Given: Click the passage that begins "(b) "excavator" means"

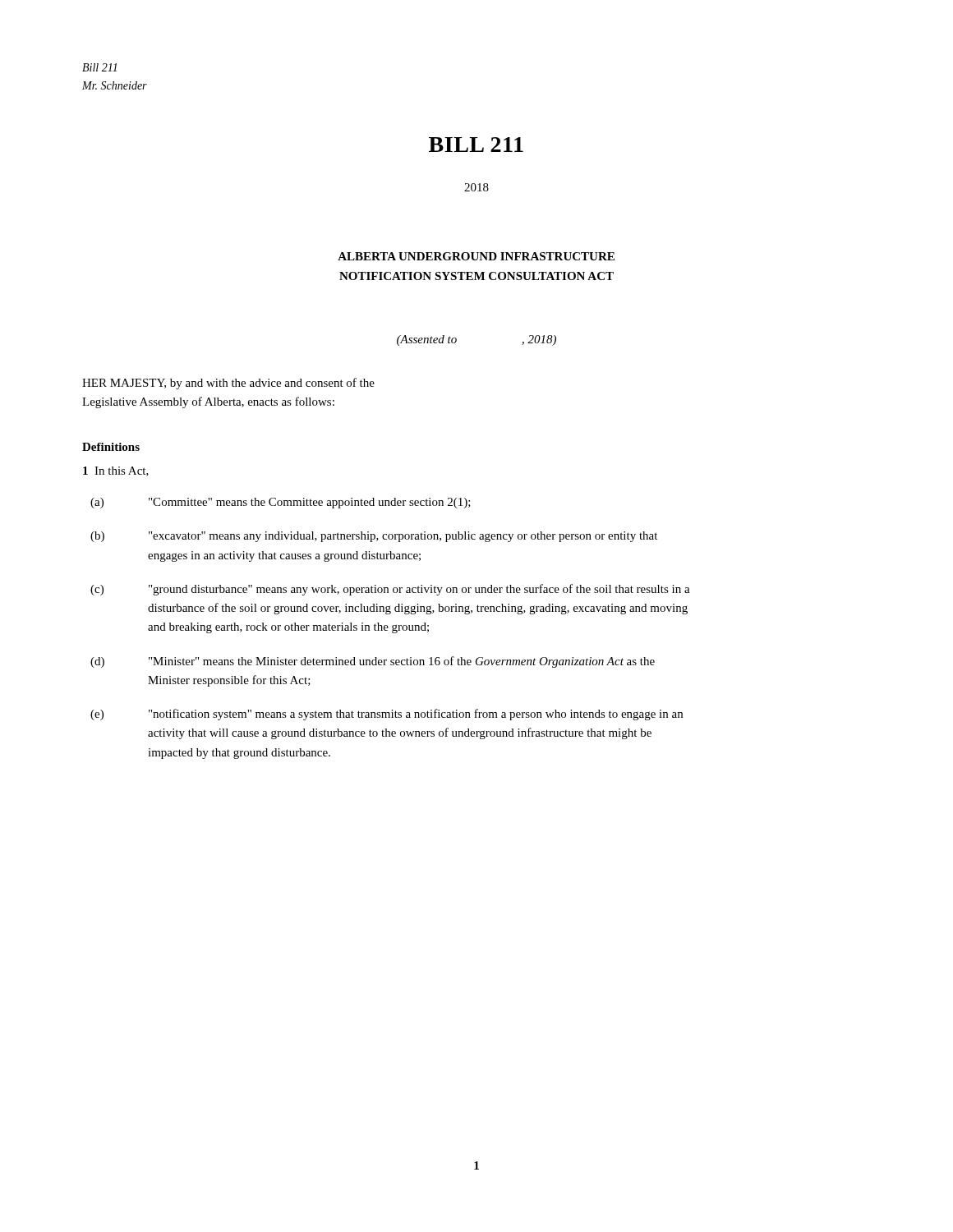Looking at the screenshot, I should pos(386,546).
